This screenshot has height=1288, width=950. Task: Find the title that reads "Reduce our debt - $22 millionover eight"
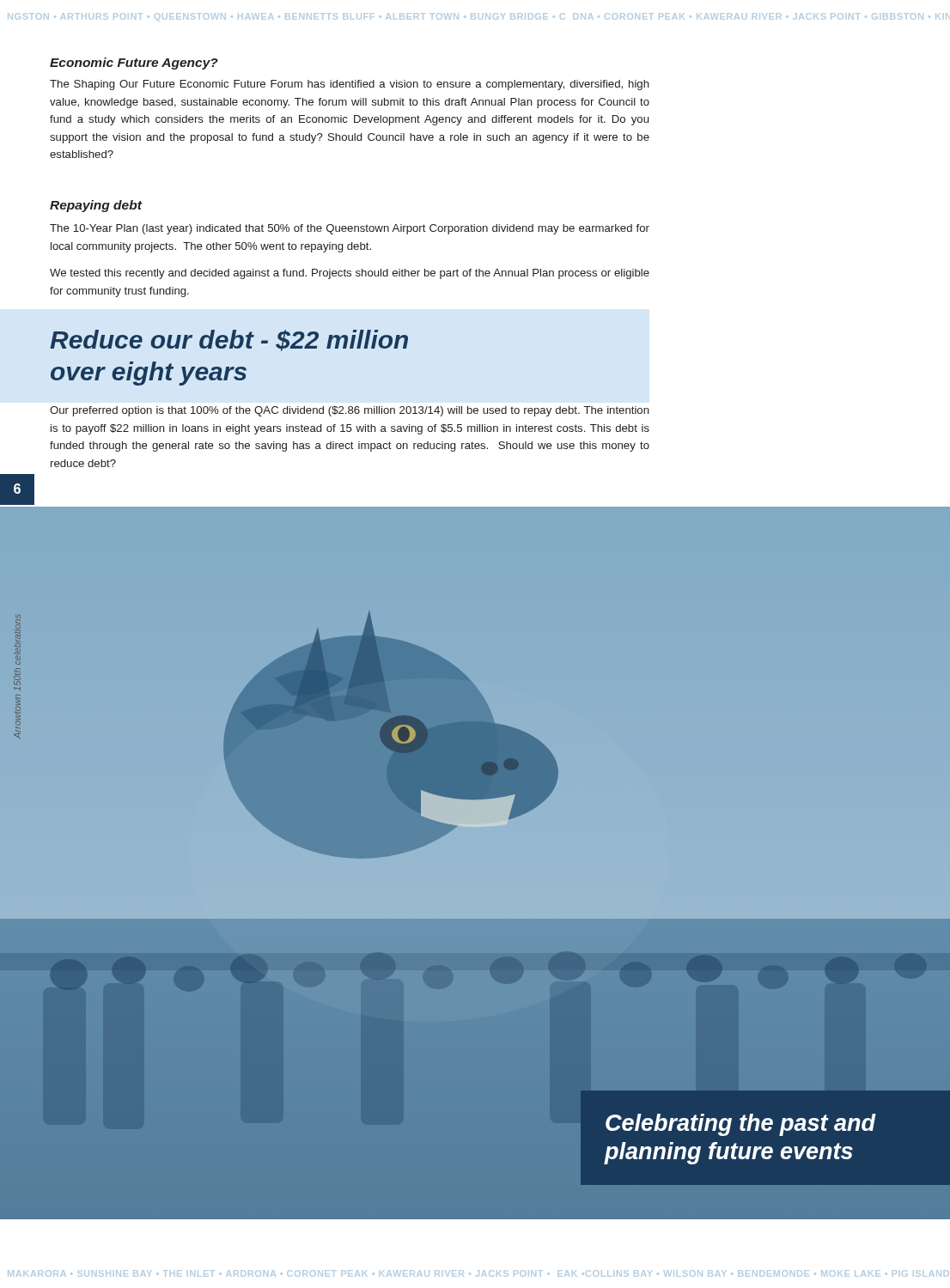[x=337, y=356]
